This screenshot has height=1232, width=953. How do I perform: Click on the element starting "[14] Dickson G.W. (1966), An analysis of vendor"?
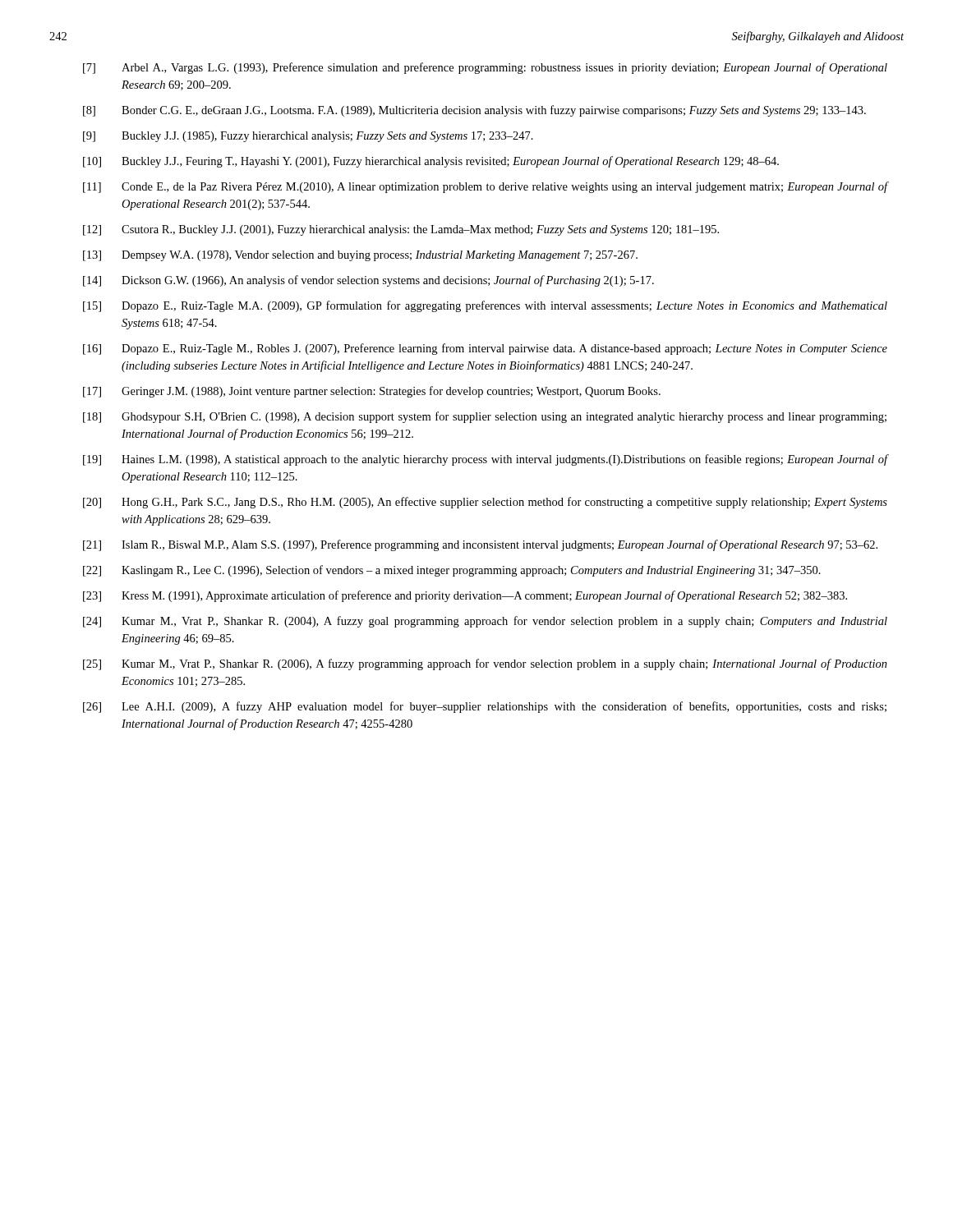click(x=485, y=281)
